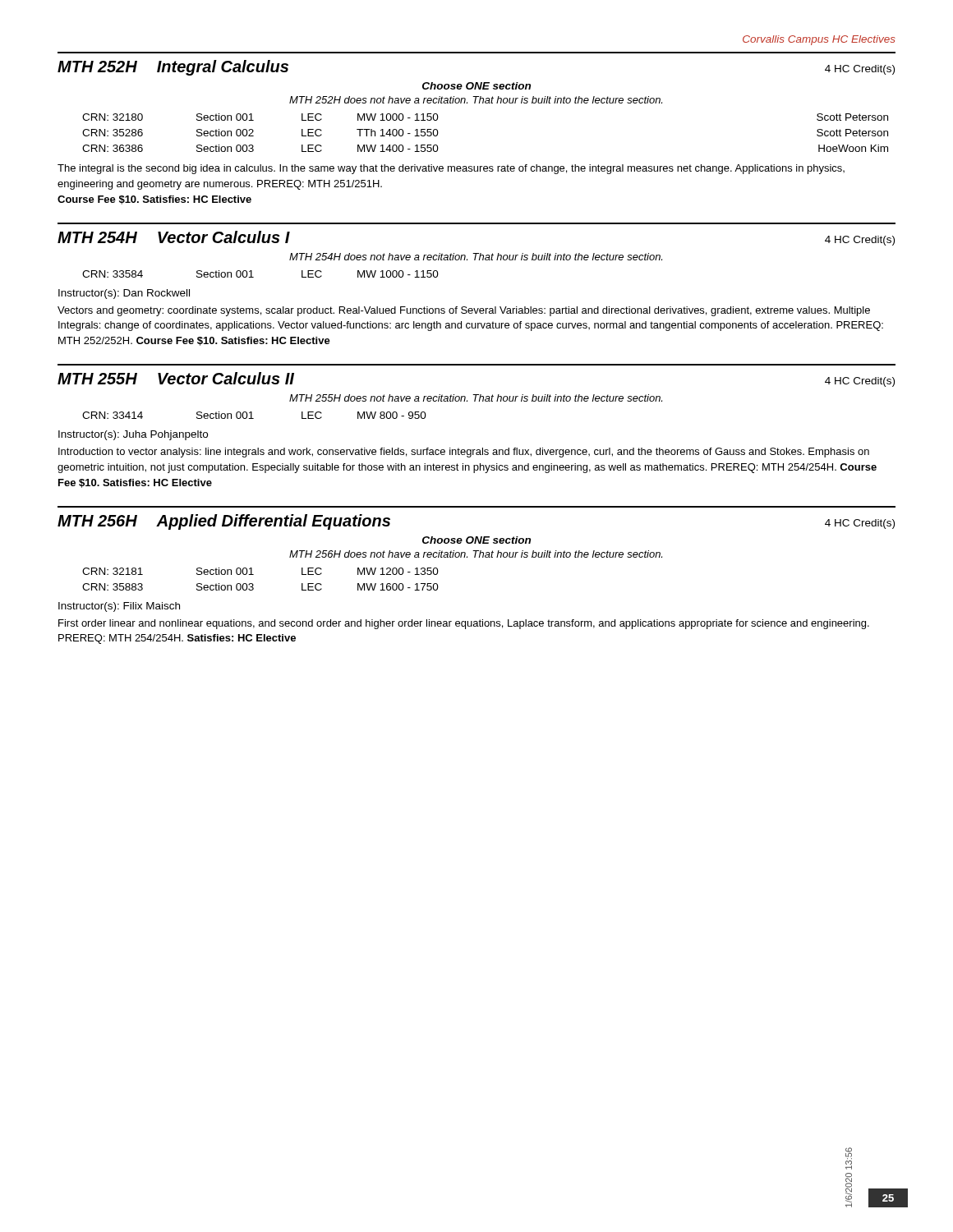The image size is (953, 1232).
Task: Find the text with the text "Instructor(s): Juha Pohjanpelto"
Action: pyautogui.click(x=133, y=434)
